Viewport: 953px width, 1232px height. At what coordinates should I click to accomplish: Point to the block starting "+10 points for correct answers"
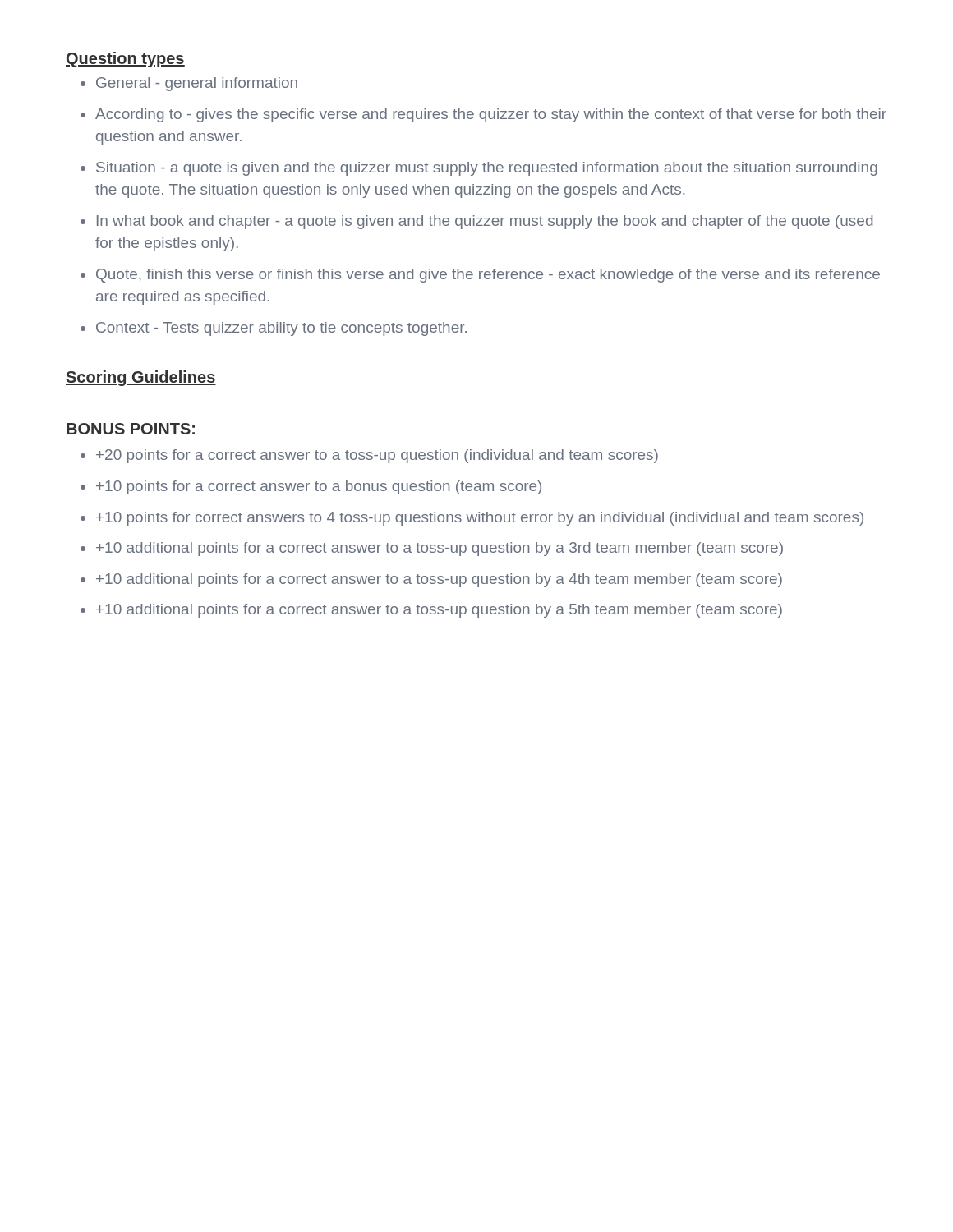[x=480, y=517]
